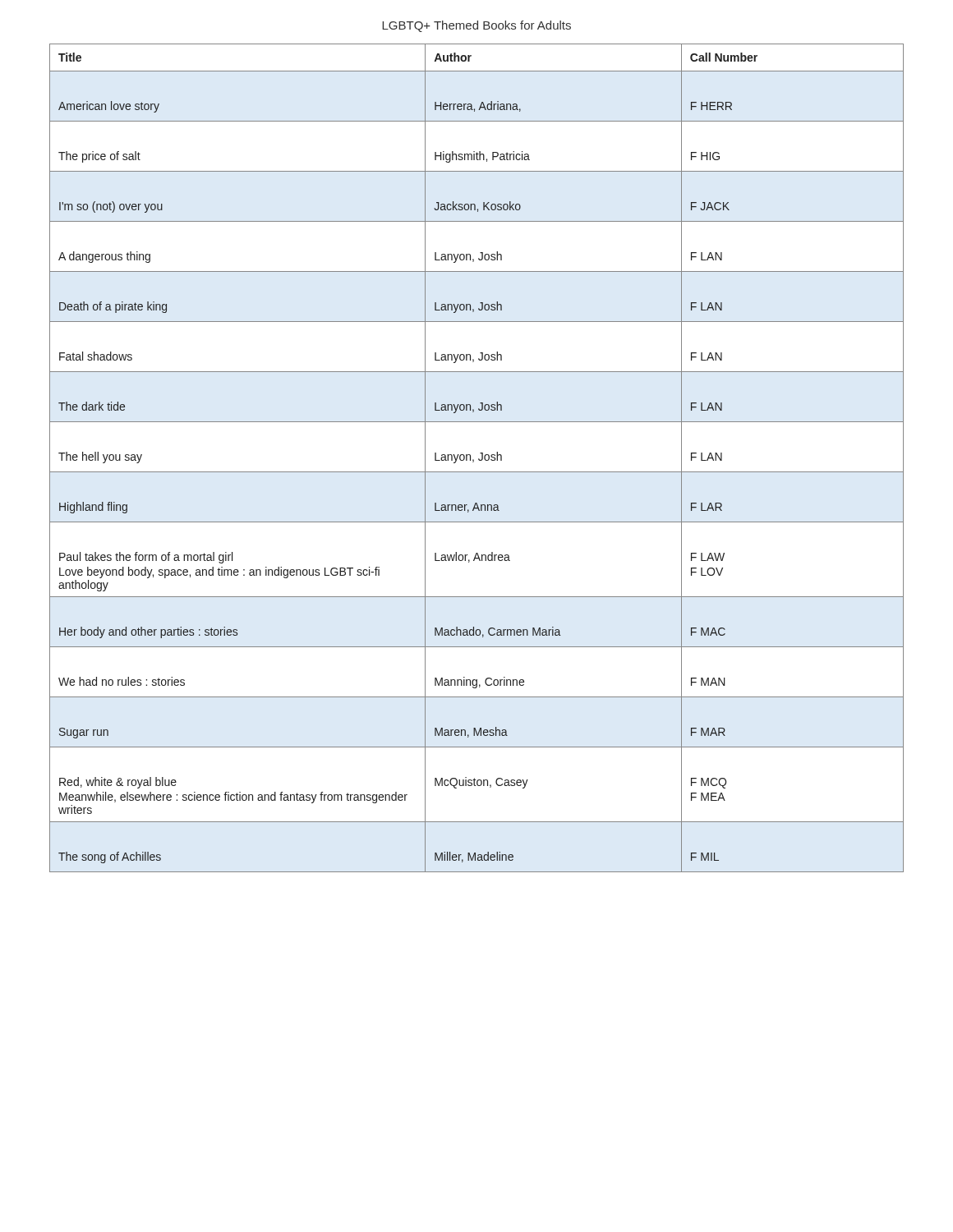Locate the table with the text "Miller, Madeline"
Image resolution: width=953 pixels, height=1232 pixels.
[476, 458]
